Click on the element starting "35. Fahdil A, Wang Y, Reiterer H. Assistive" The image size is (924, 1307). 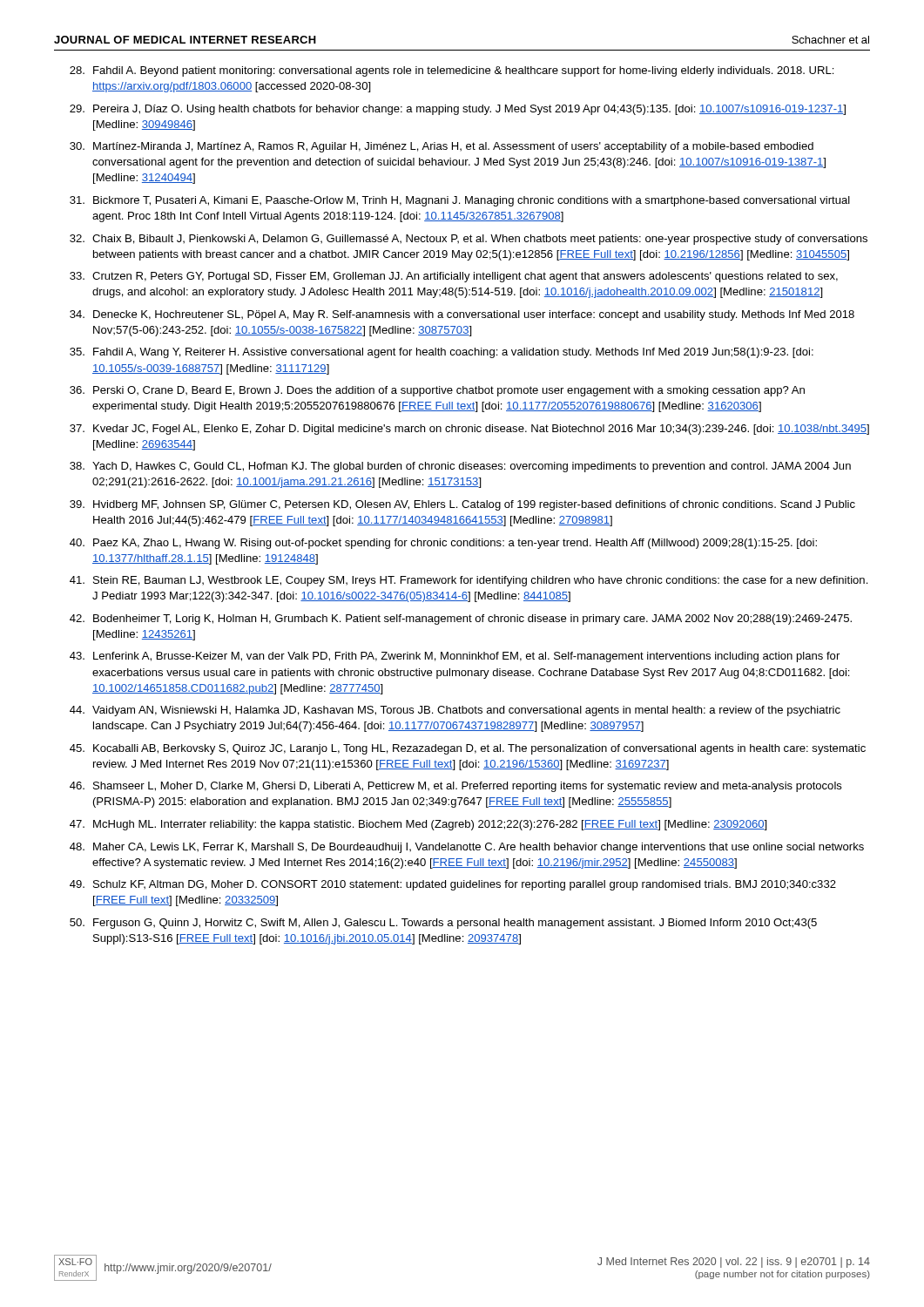[462, 360]
